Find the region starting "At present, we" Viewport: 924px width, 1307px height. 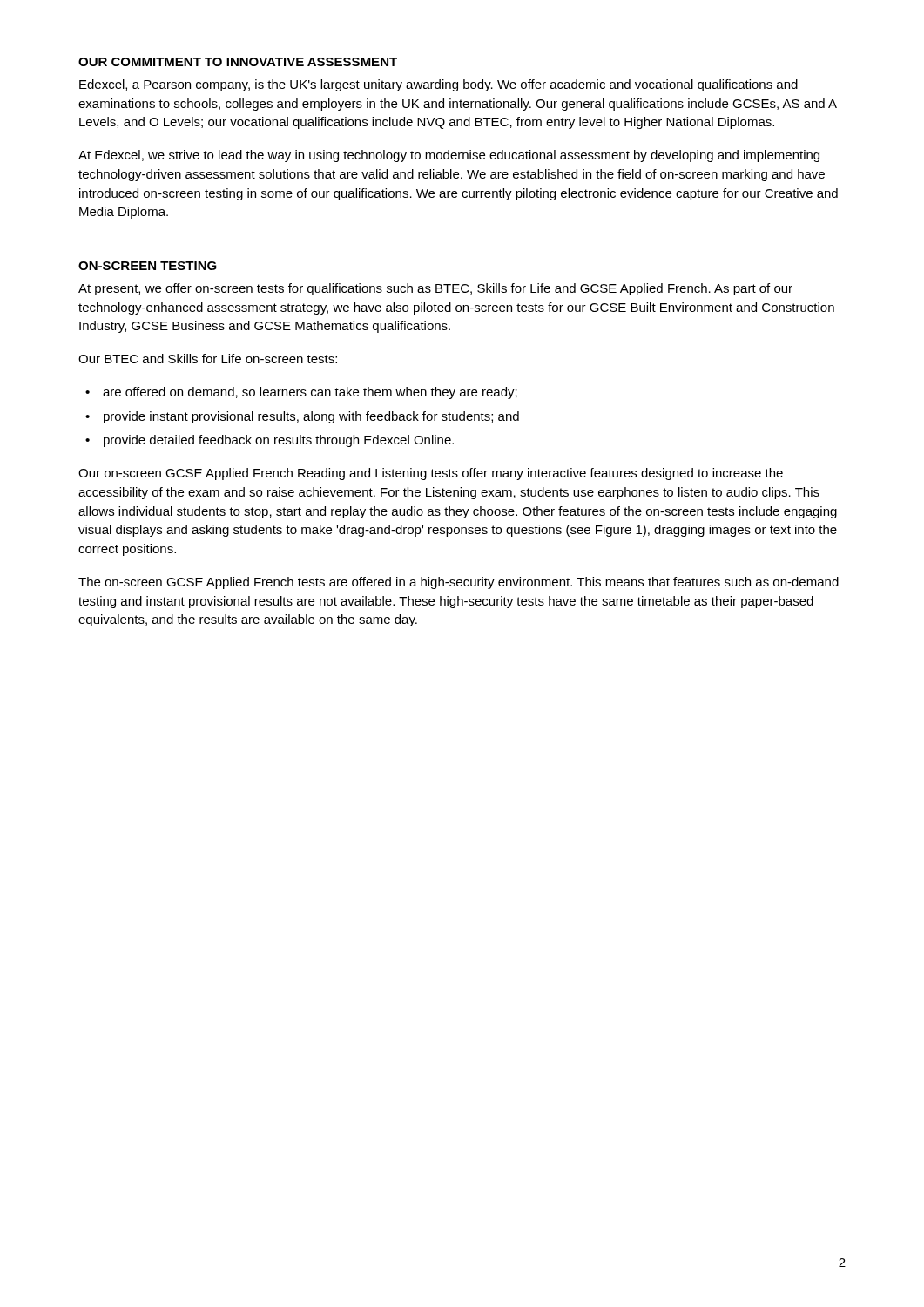pos(457,307)
